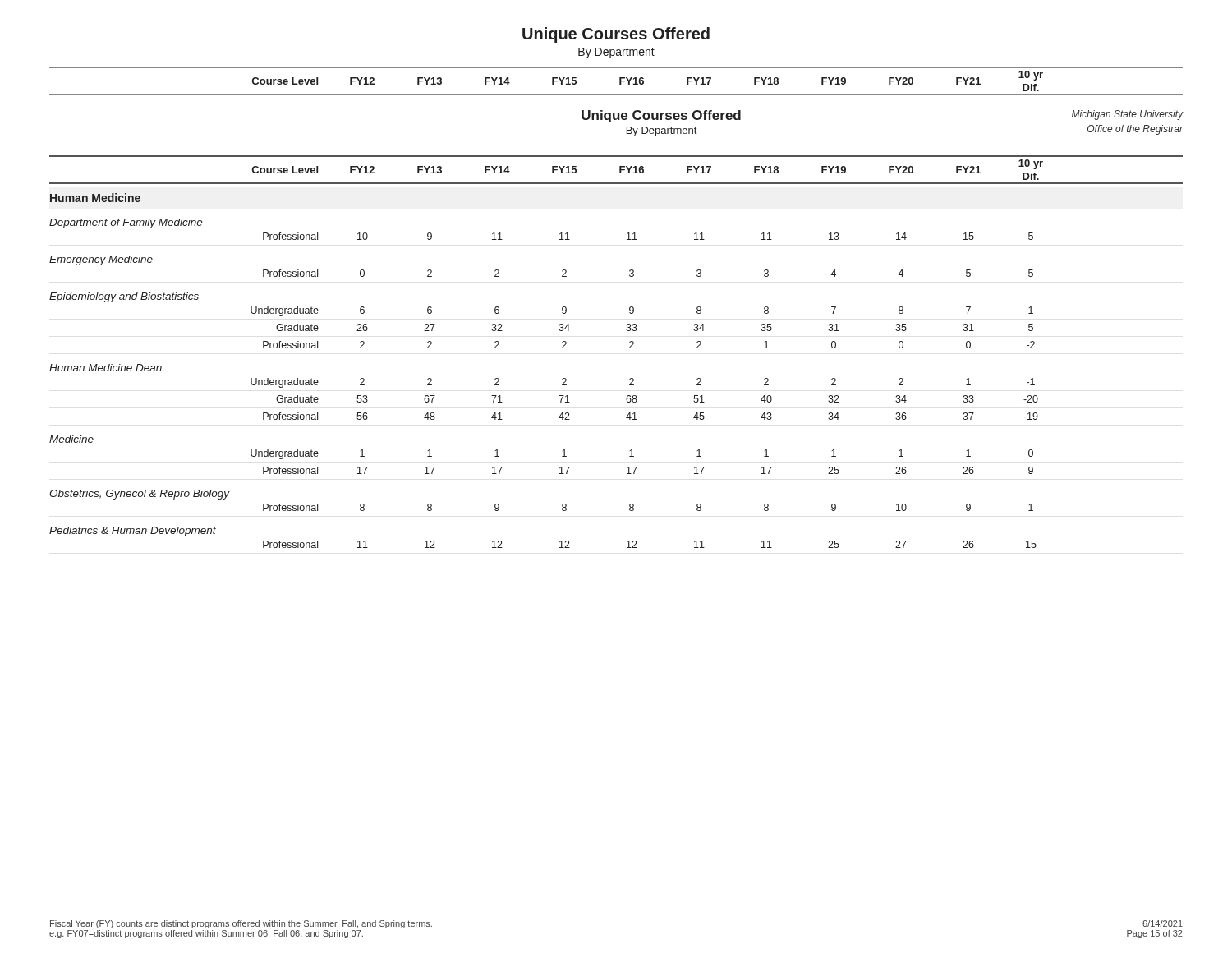Select the text containing "Epidemiology and Biostatistics"
The width and height of the screenshot is (1232, 953).
pyautogui.click(x=189, y=296)
